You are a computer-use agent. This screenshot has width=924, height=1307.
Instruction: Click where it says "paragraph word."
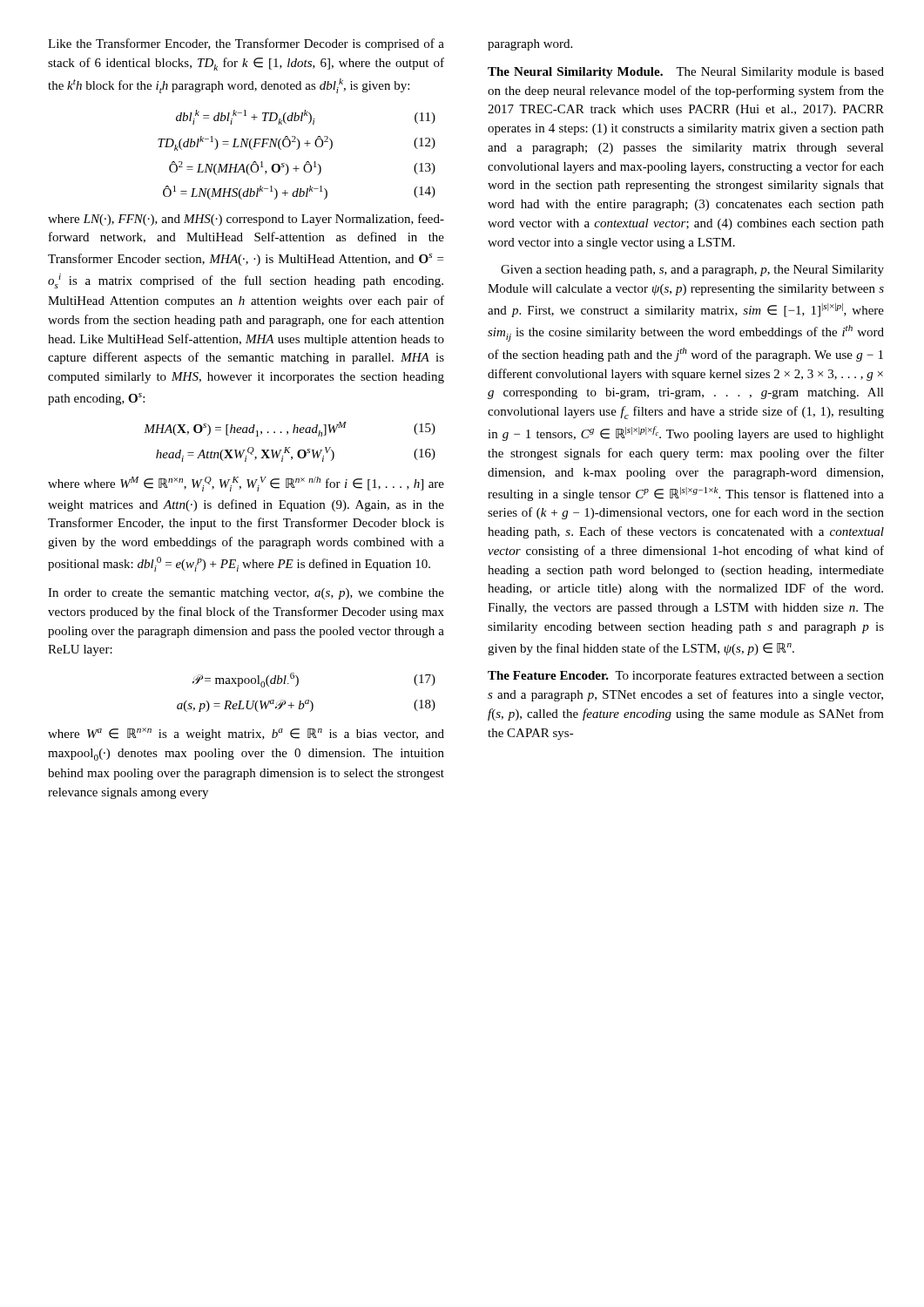(530, 44)
